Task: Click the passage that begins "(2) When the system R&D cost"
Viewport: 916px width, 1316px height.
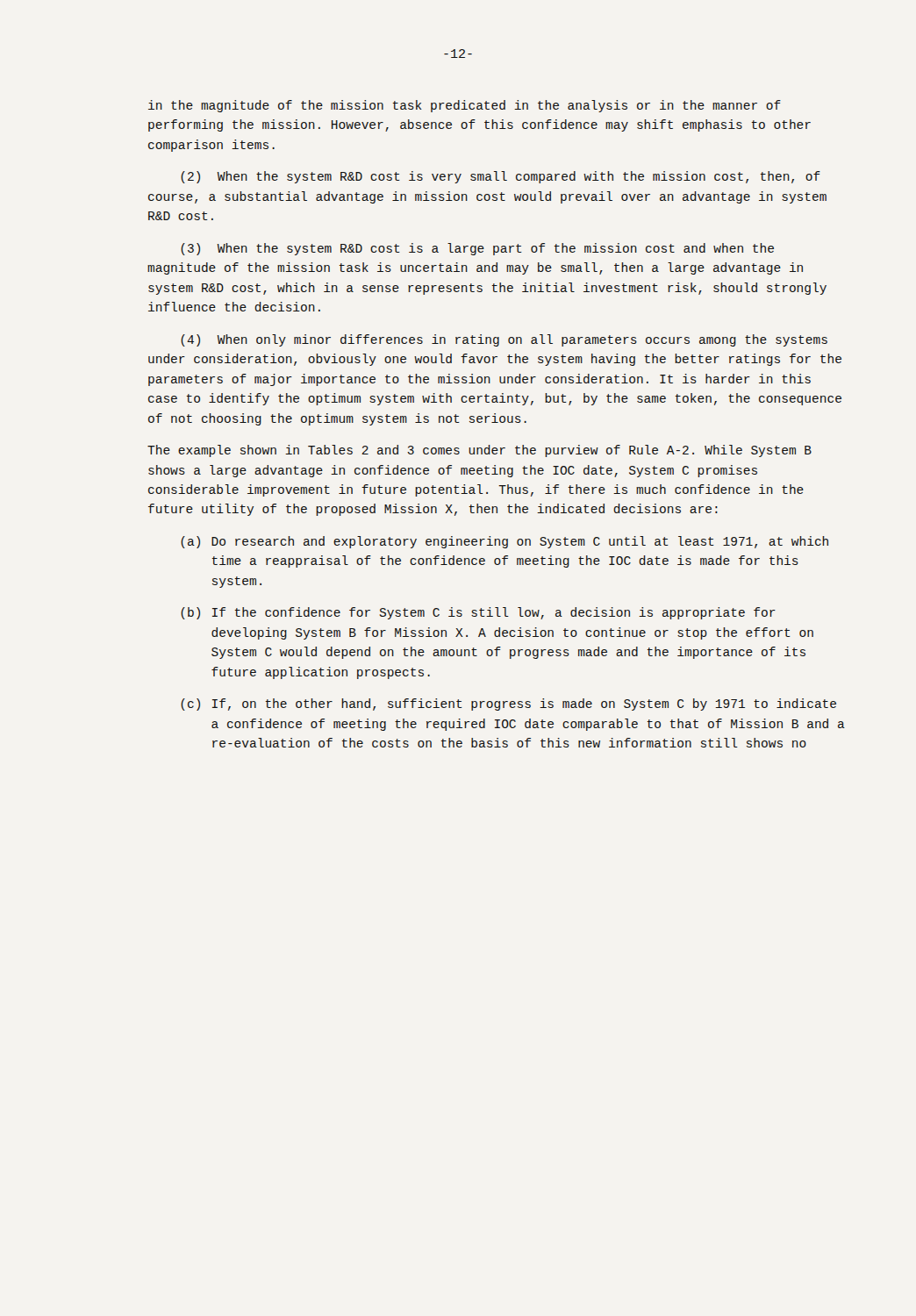Action: click(x=487, y=197)
